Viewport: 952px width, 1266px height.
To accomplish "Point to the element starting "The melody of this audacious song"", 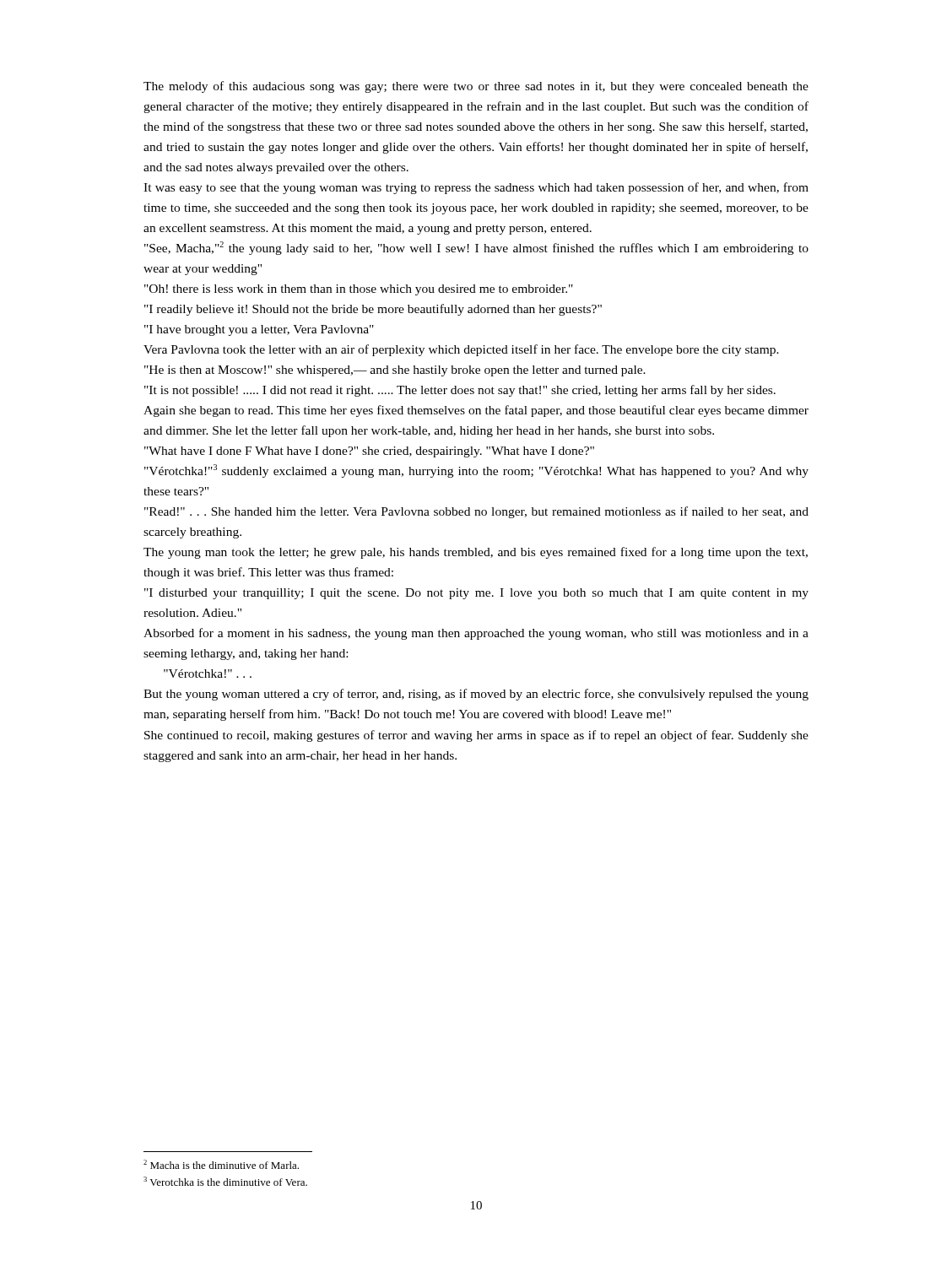I will [x=476, y=127].
